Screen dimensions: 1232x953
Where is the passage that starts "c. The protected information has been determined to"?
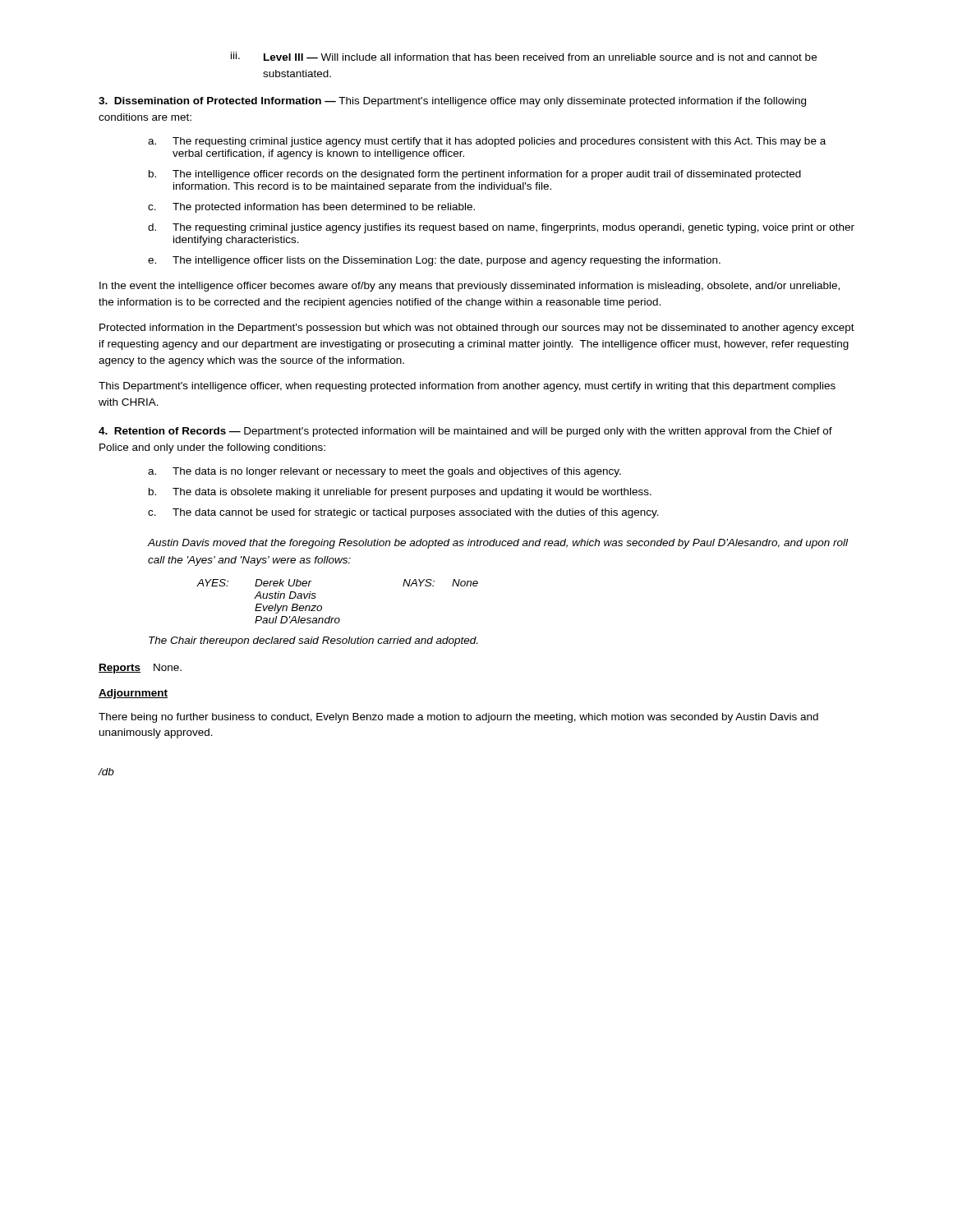pyautogui.click(x=311, y=208)
